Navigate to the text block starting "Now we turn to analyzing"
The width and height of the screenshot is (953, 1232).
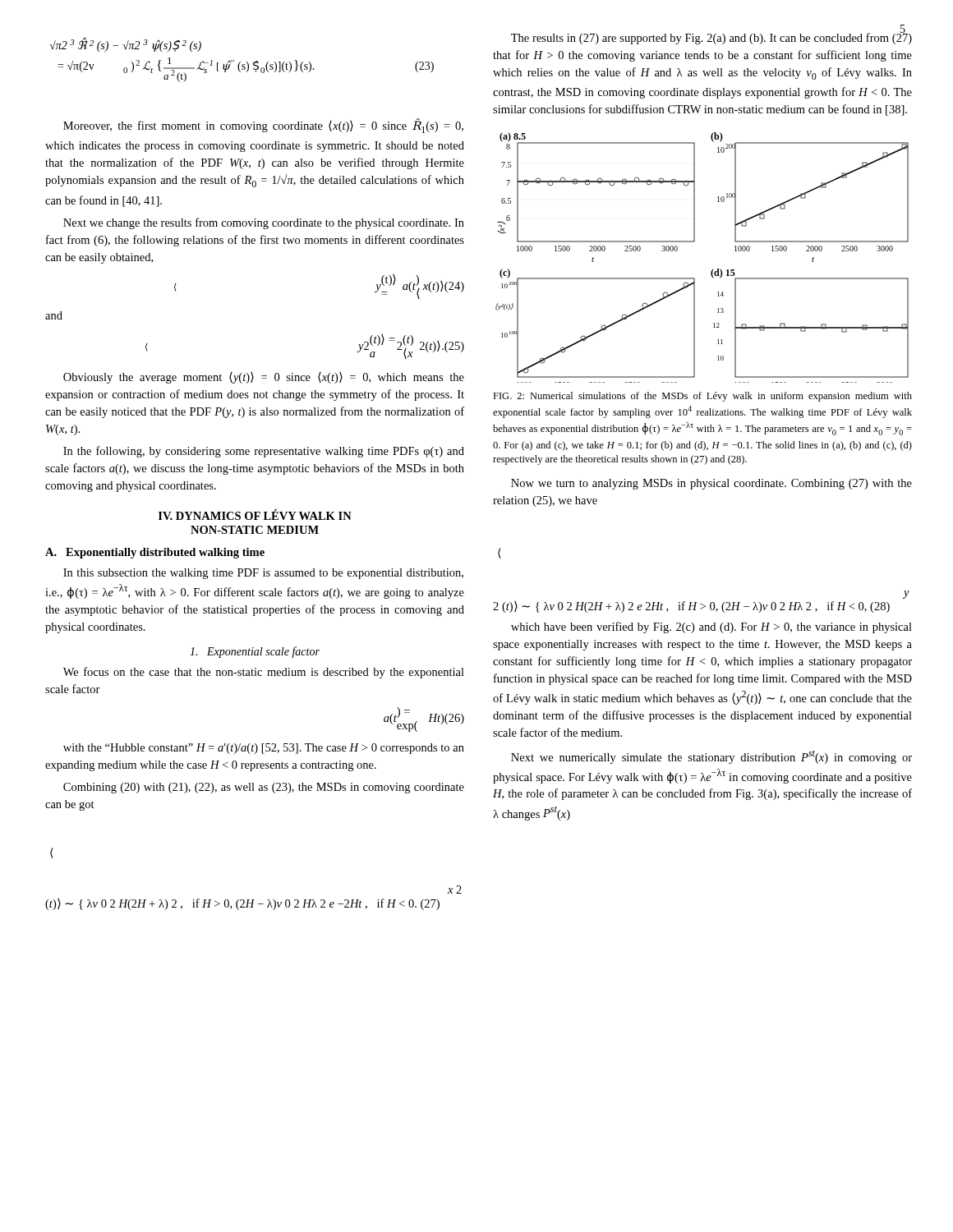tap(702, 491)
